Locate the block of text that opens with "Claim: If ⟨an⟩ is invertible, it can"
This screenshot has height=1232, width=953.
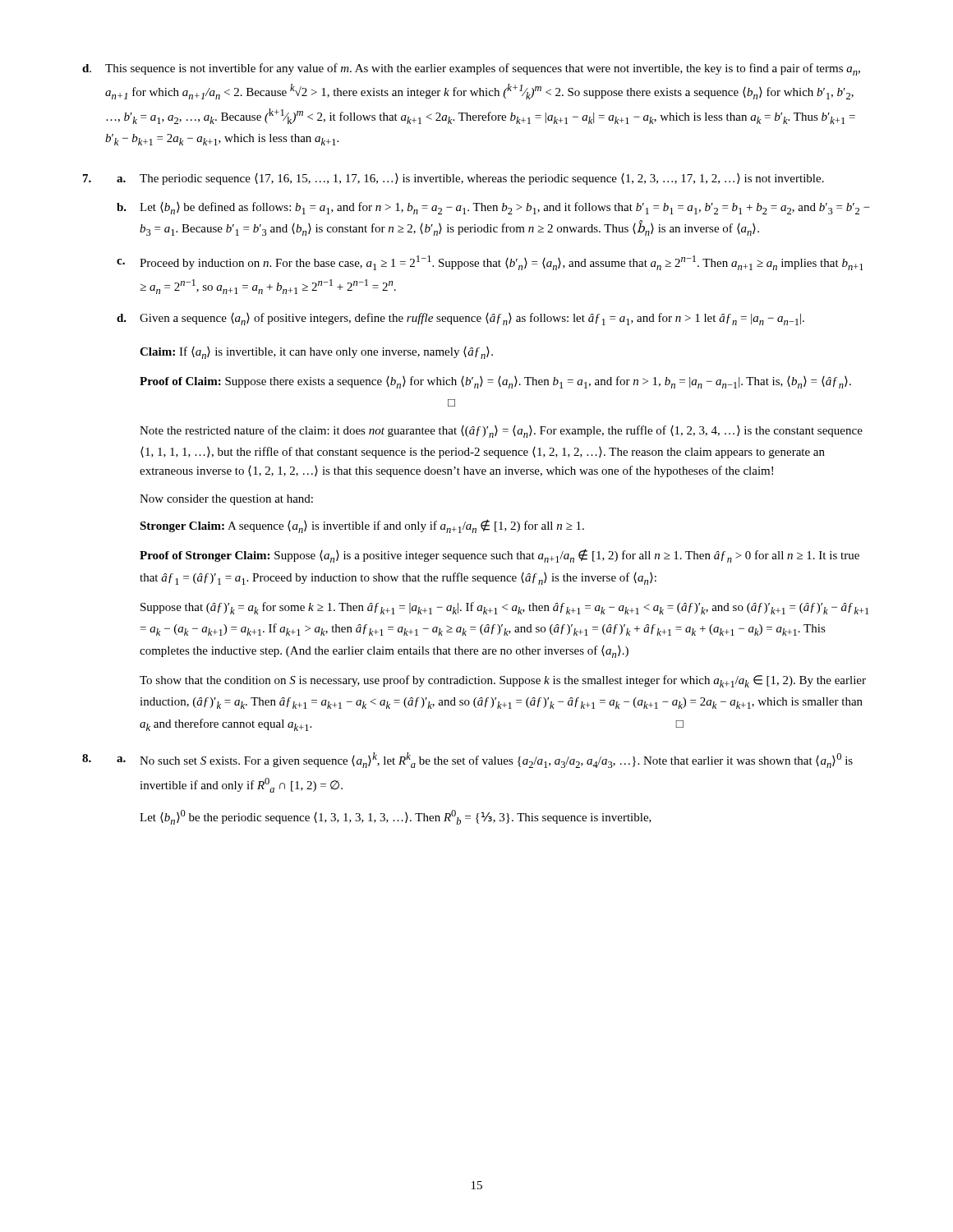[317, 353]
